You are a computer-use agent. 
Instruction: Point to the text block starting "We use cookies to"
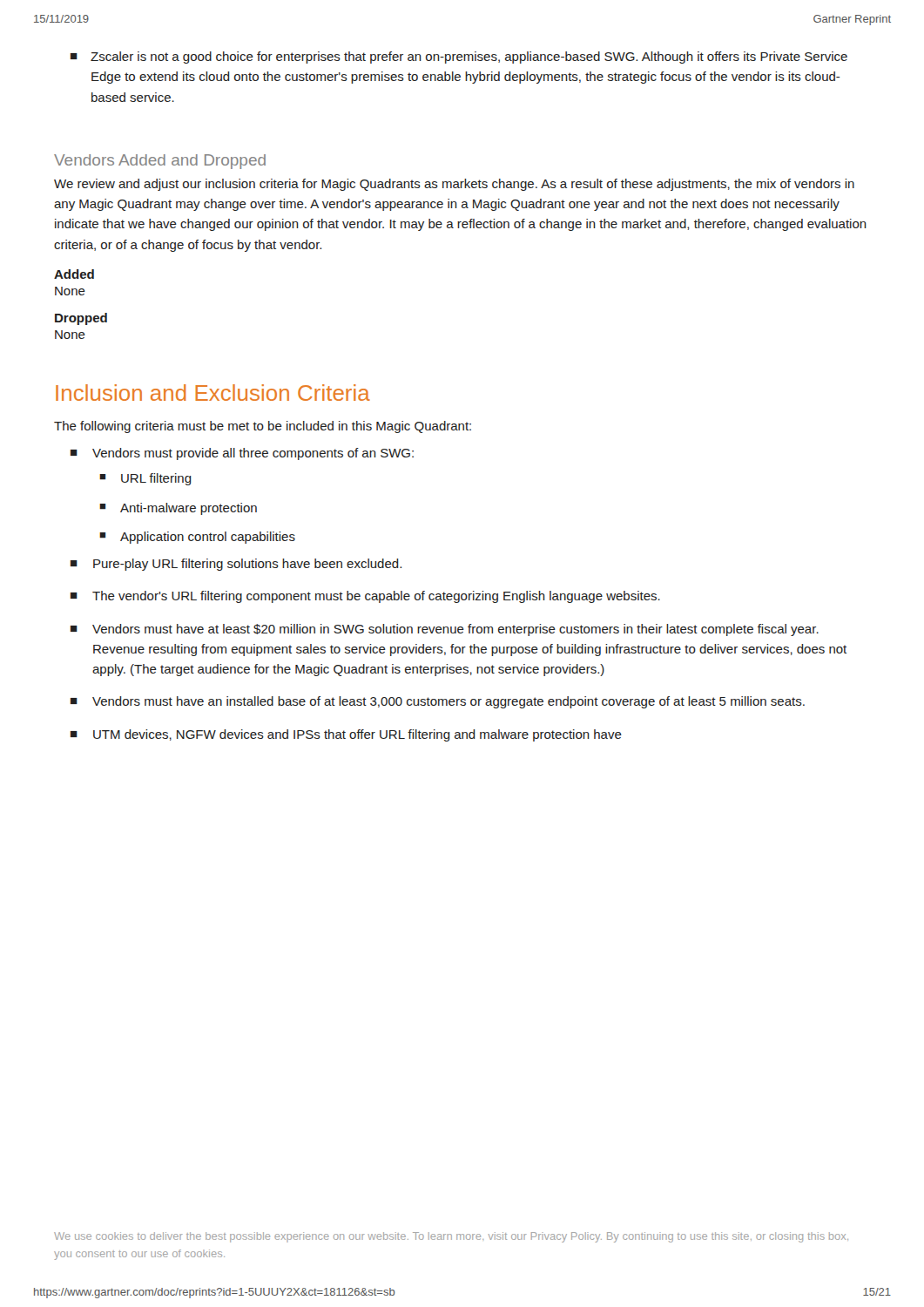pyautogui.click(x=452, y=1245)
